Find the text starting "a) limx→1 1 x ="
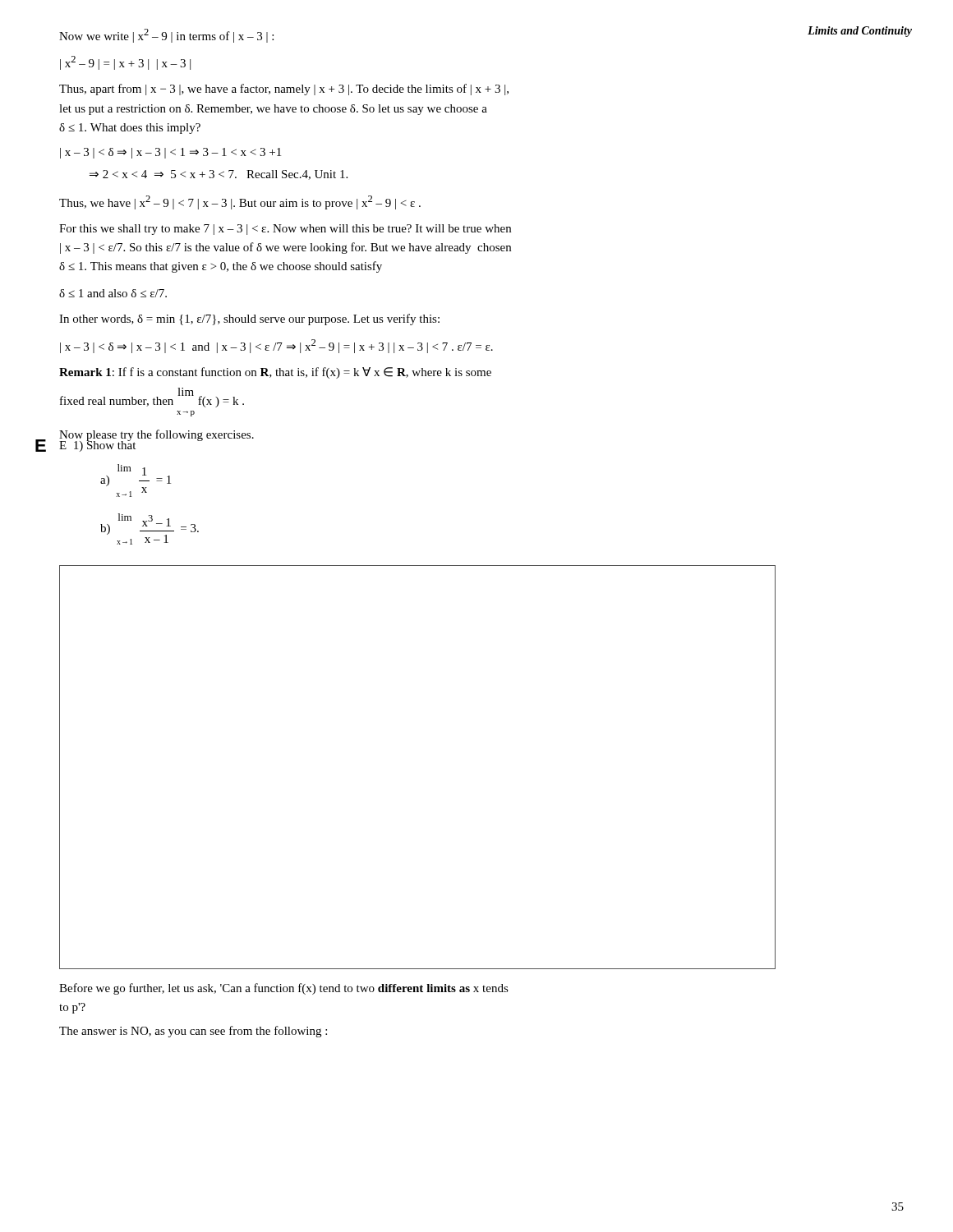 136,481
